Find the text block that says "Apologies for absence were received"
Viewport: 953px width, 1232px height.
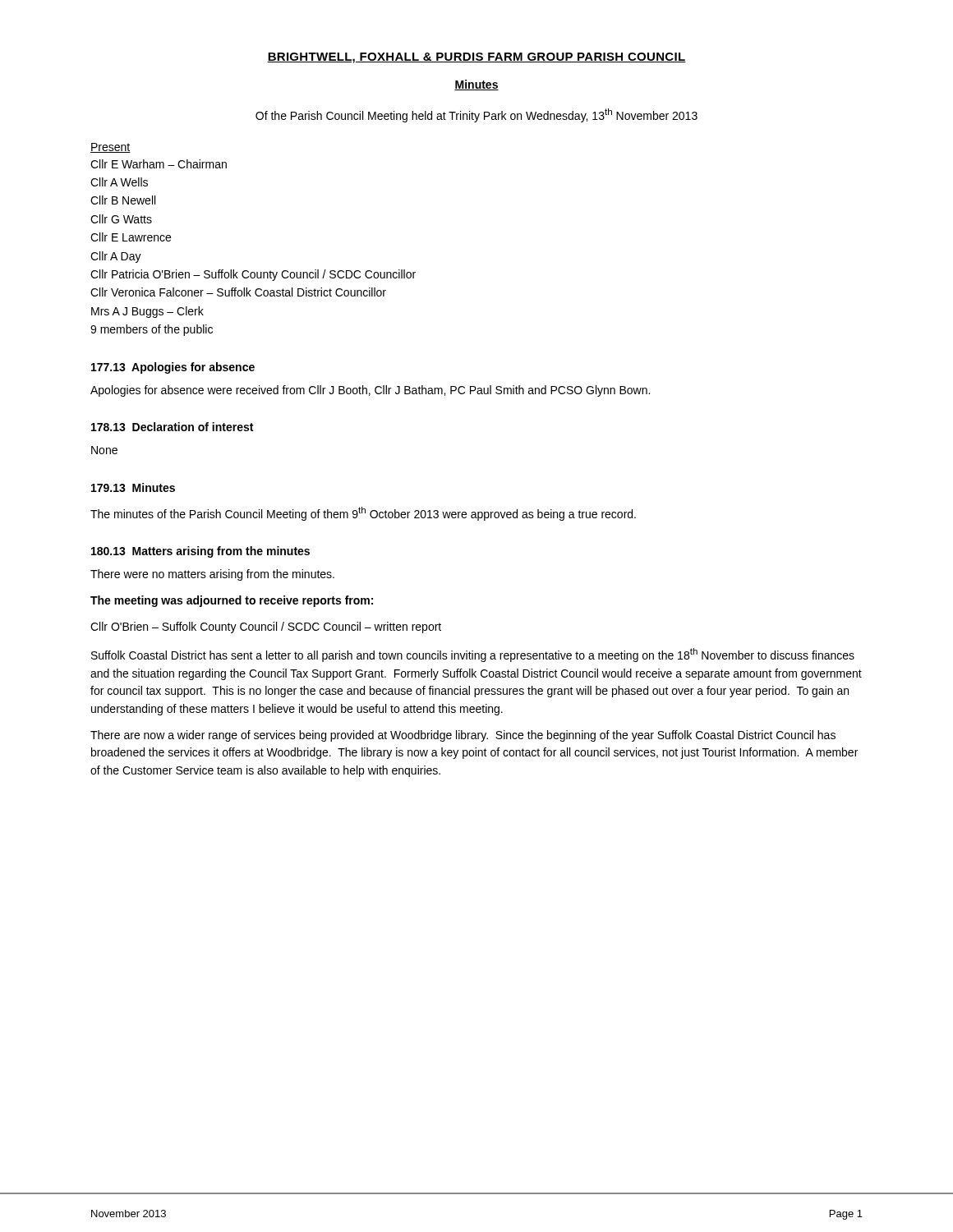click(371, 390)
